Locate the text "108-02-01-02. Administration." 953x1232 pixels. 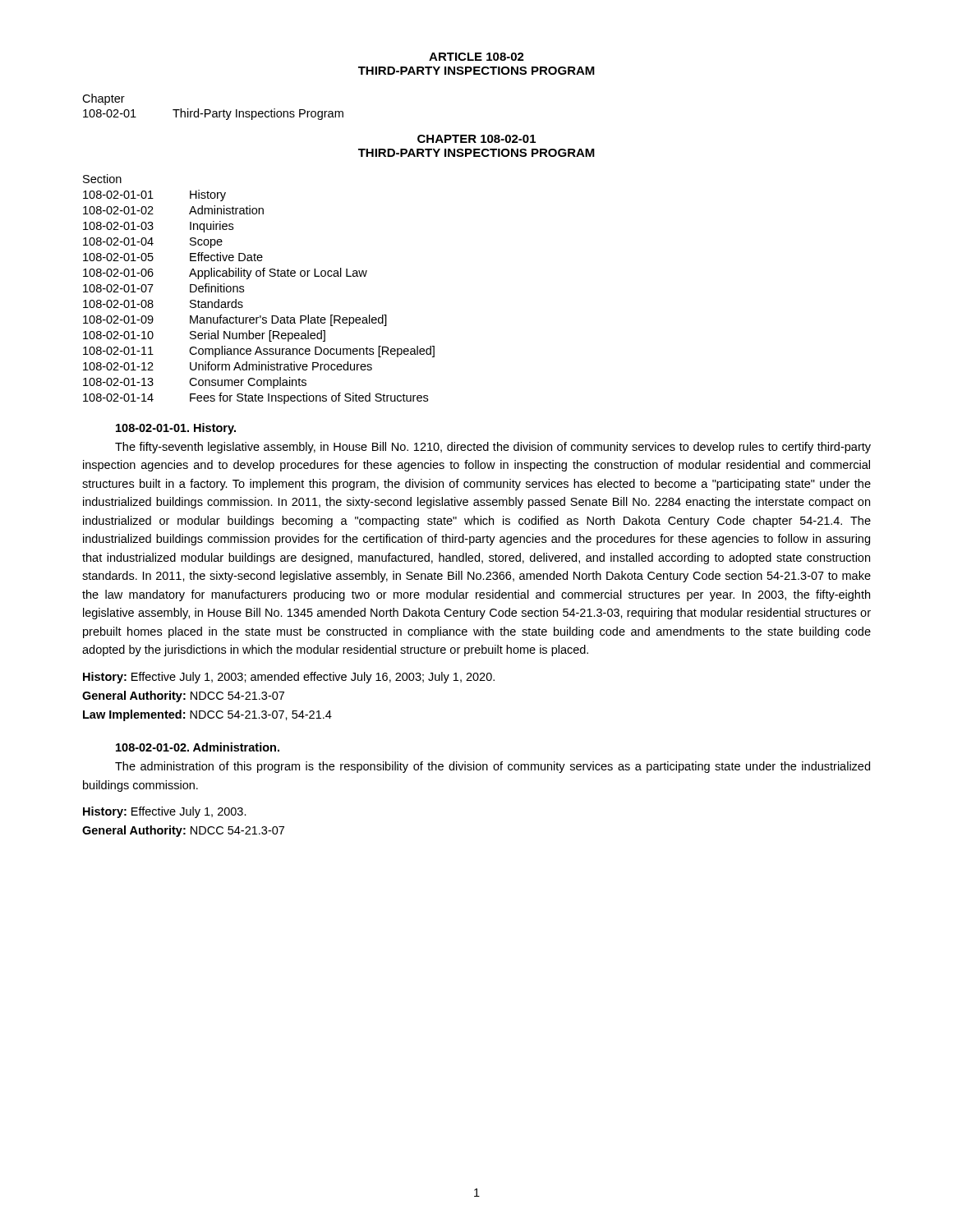click(198, 748)
